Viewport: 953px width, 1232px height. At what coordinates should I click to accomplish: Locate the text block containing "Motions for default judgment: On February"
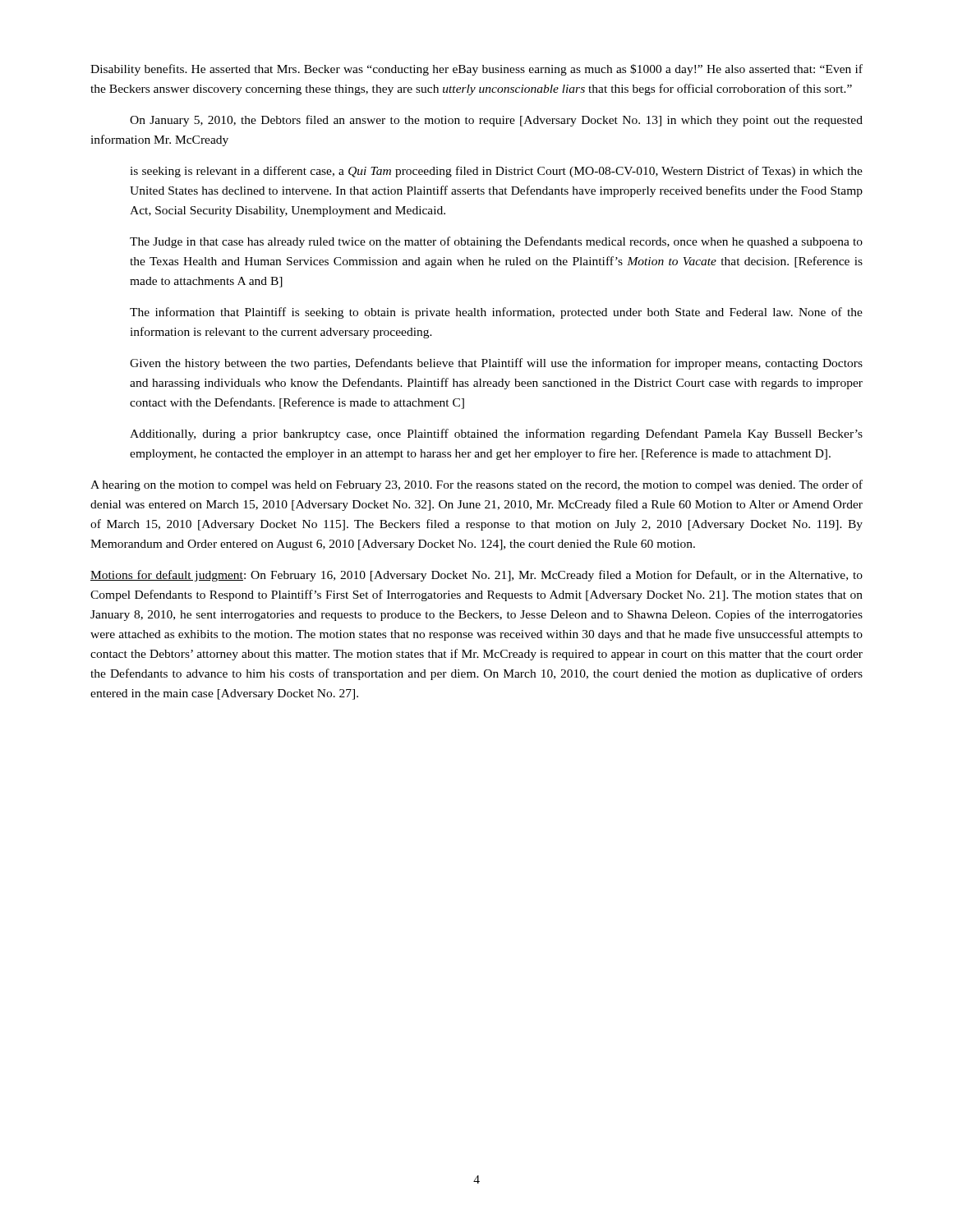tap(476, 634)
